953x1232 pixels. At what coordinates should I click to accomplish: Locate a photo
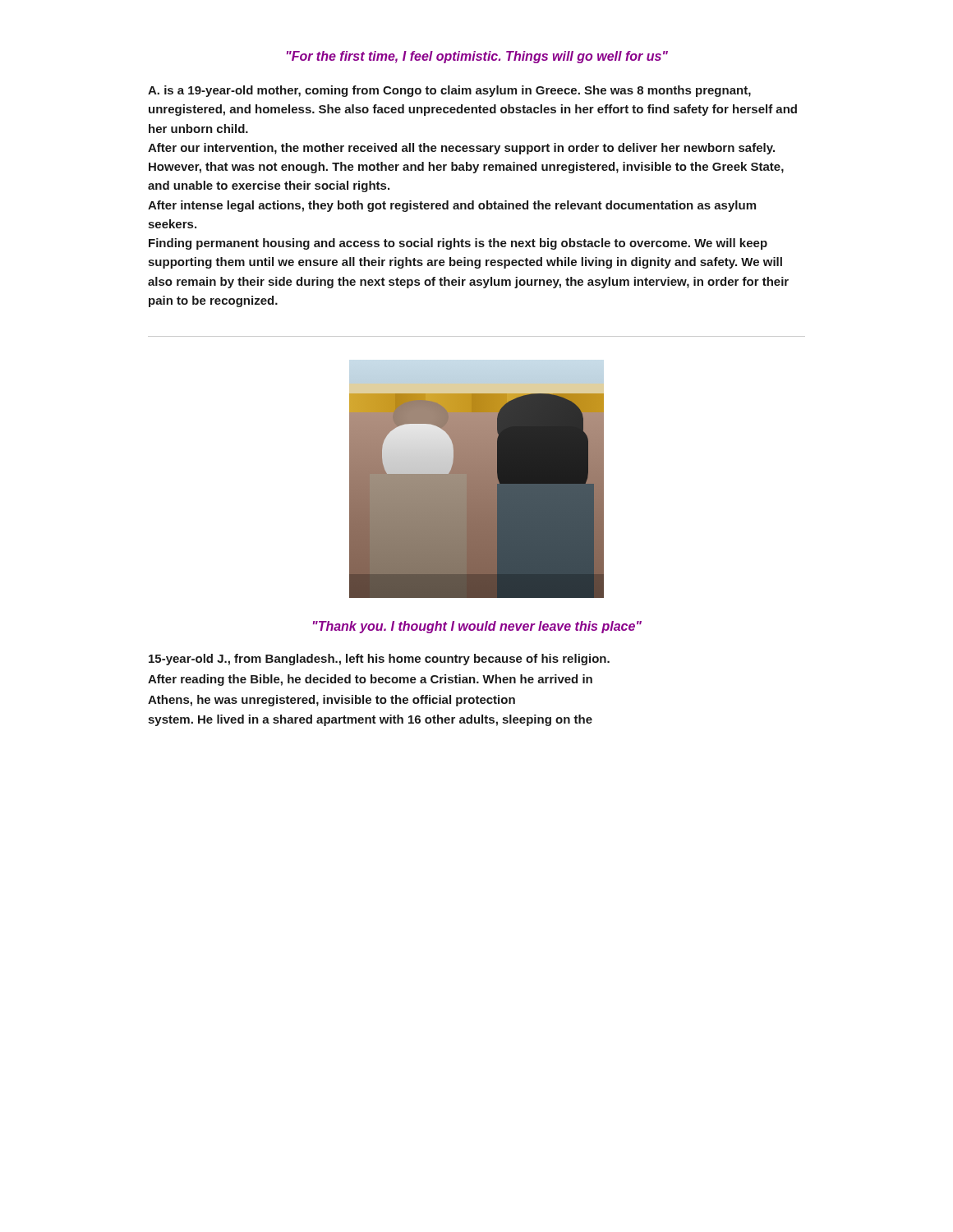tap(476, 480)
